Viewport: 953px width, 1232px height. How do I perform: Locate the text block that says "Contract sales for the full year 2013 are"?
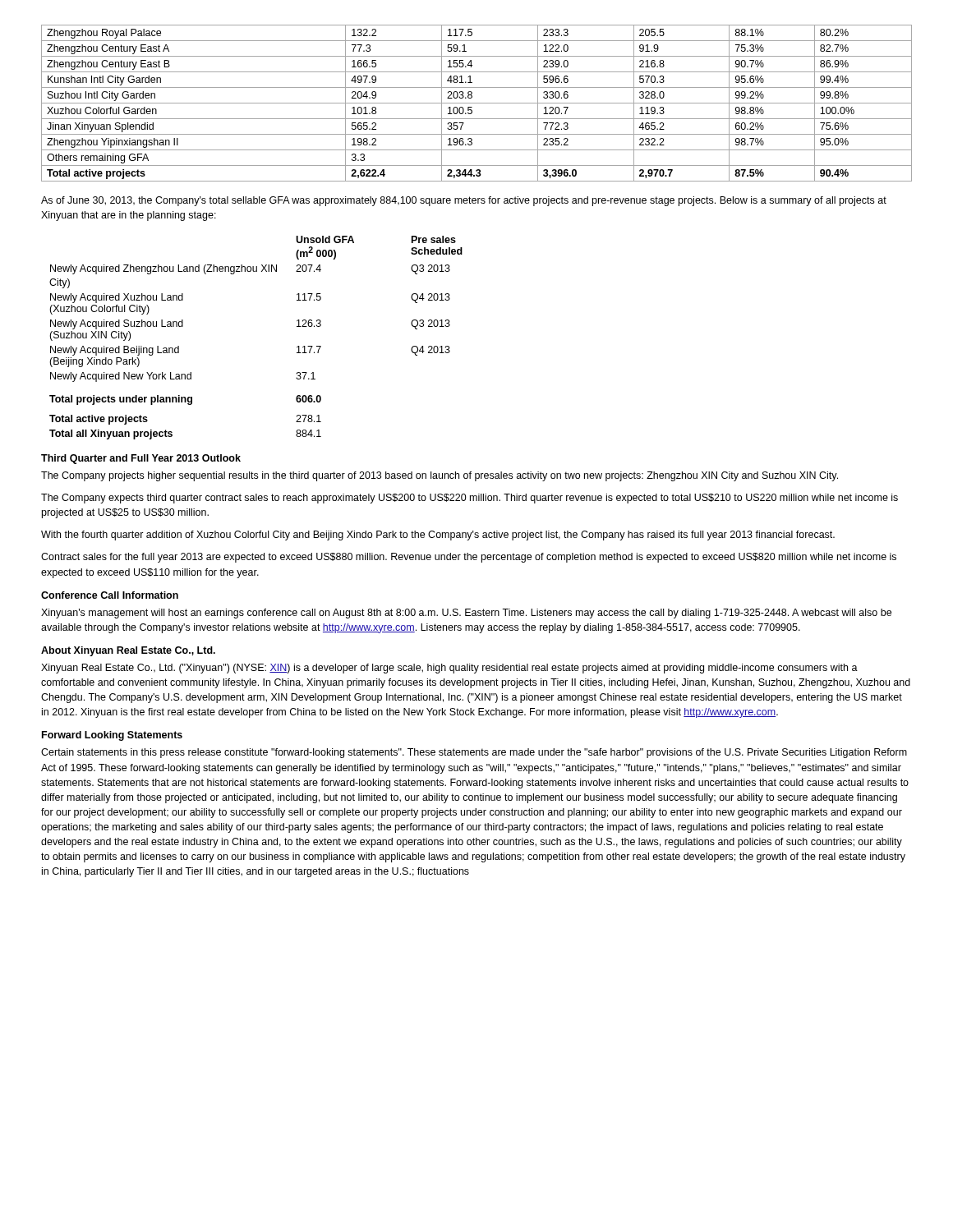pyautogui.click(x=476, y=565)
